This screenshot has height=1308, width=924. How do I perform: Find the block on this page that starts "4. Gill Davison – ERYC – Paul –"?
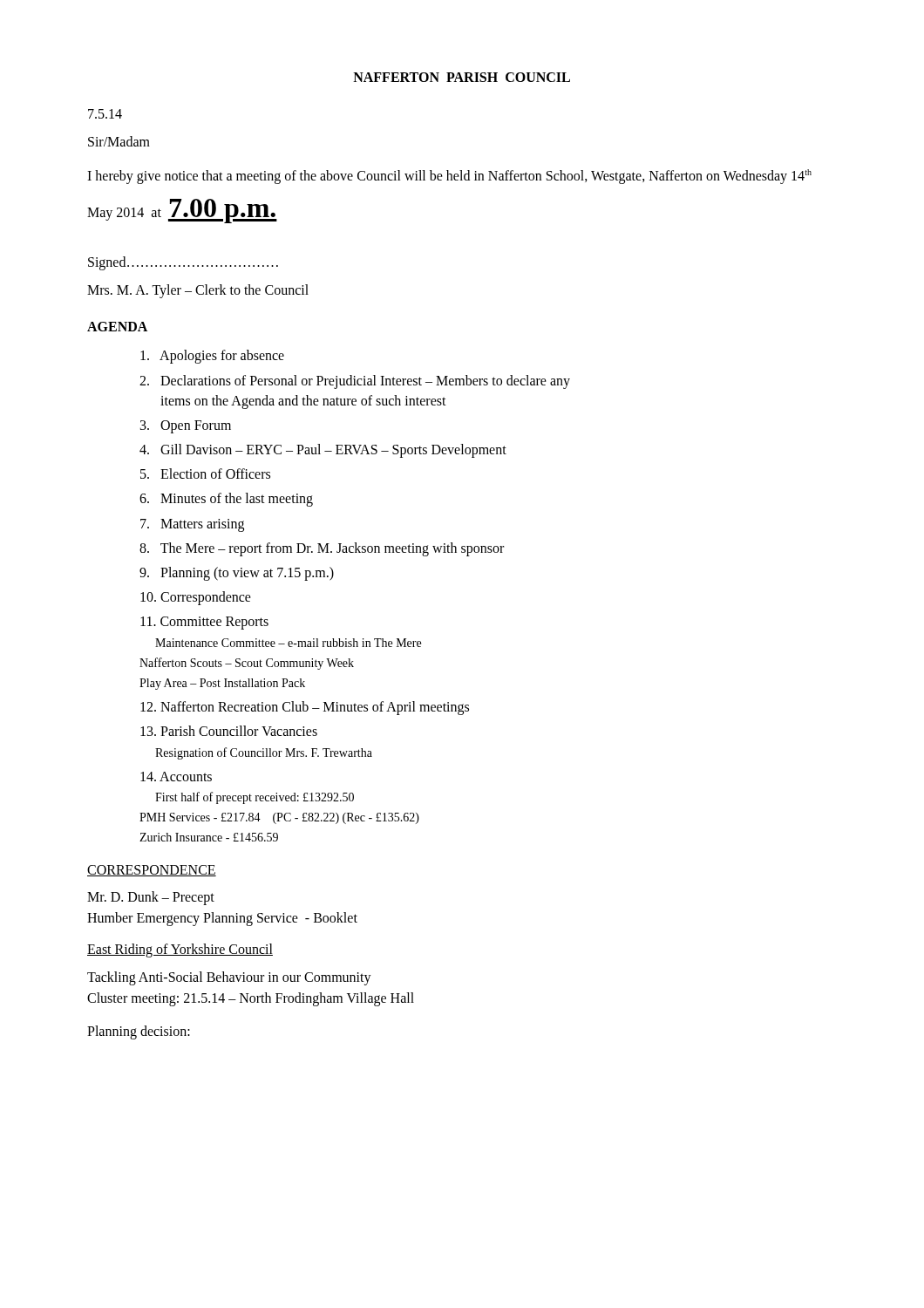[x=323, y=450]
